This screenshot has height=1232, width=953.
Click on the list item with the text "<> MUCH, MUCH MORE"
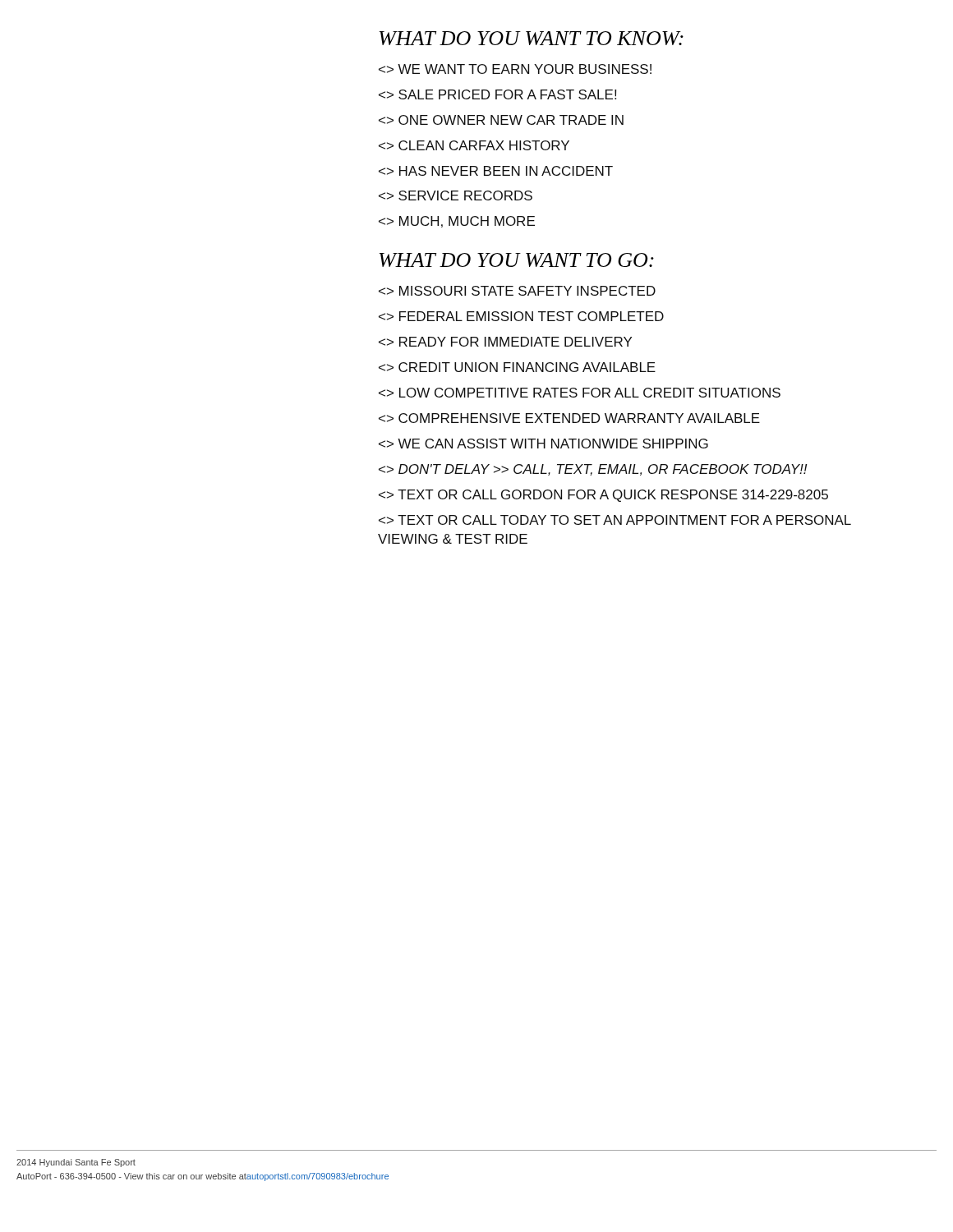457,222
